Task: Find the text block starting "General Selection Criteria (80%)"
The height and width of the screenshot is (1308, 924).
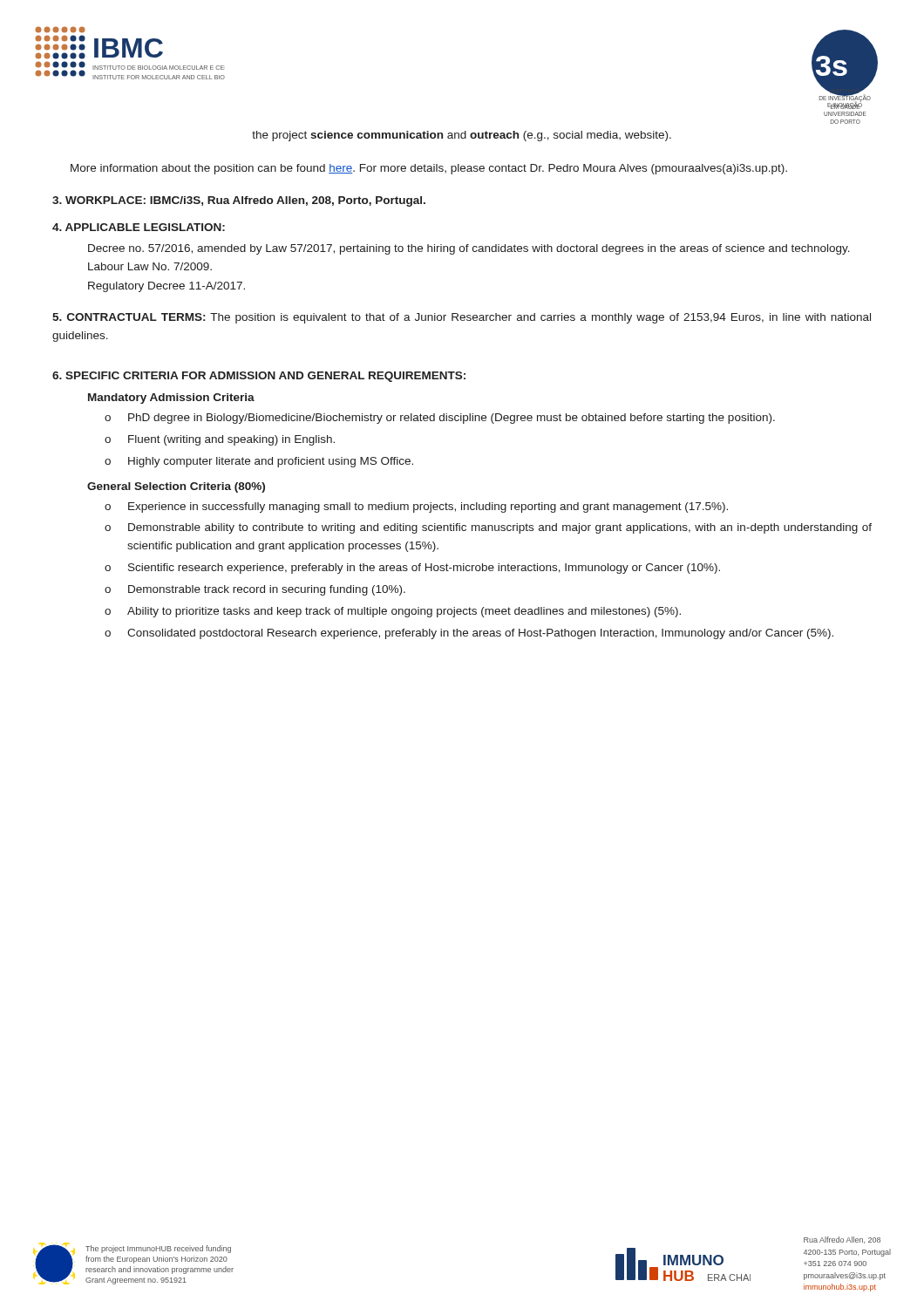Action: click(176, 486)
